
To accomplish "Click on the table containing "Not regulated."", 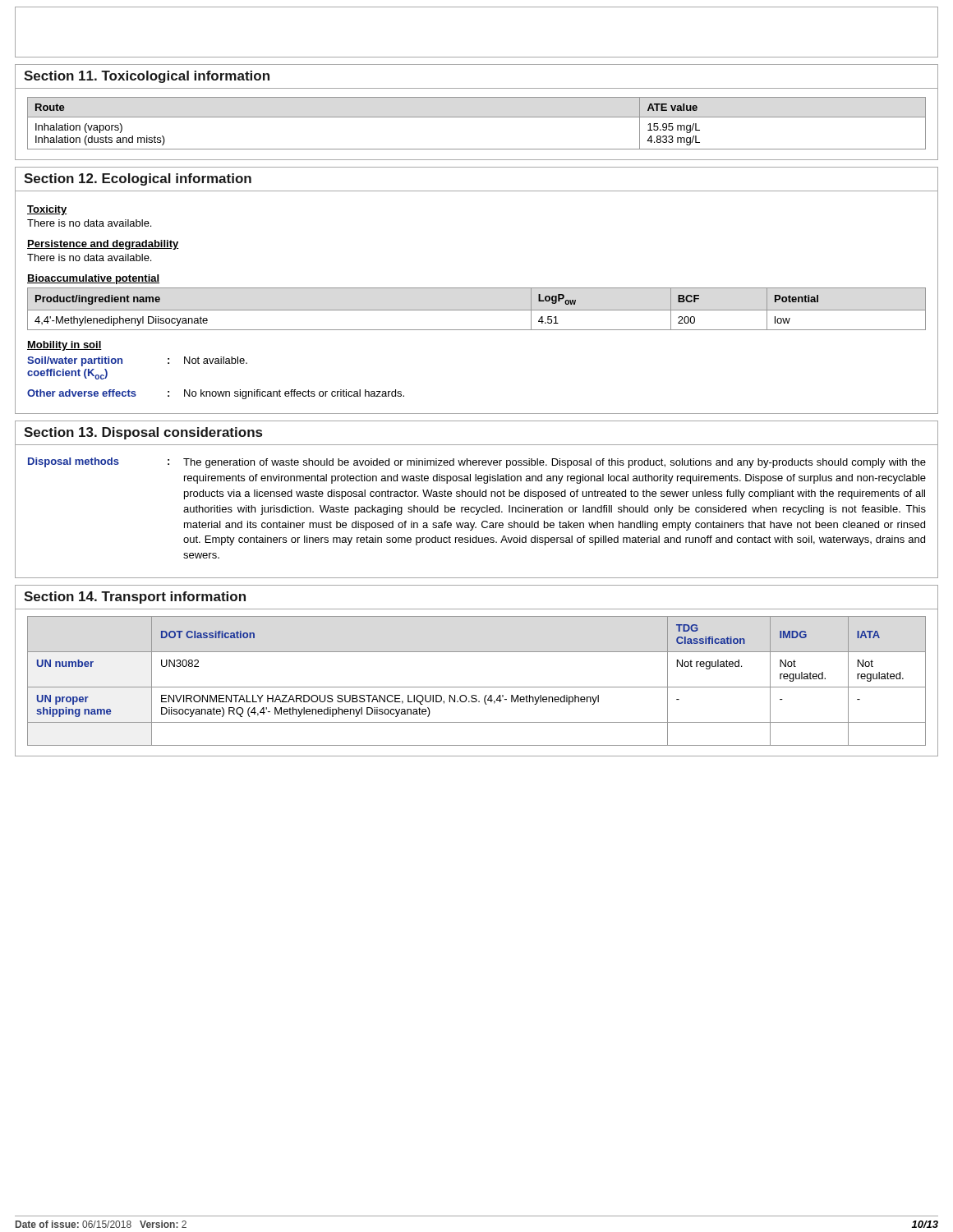I will click(476, 681).
